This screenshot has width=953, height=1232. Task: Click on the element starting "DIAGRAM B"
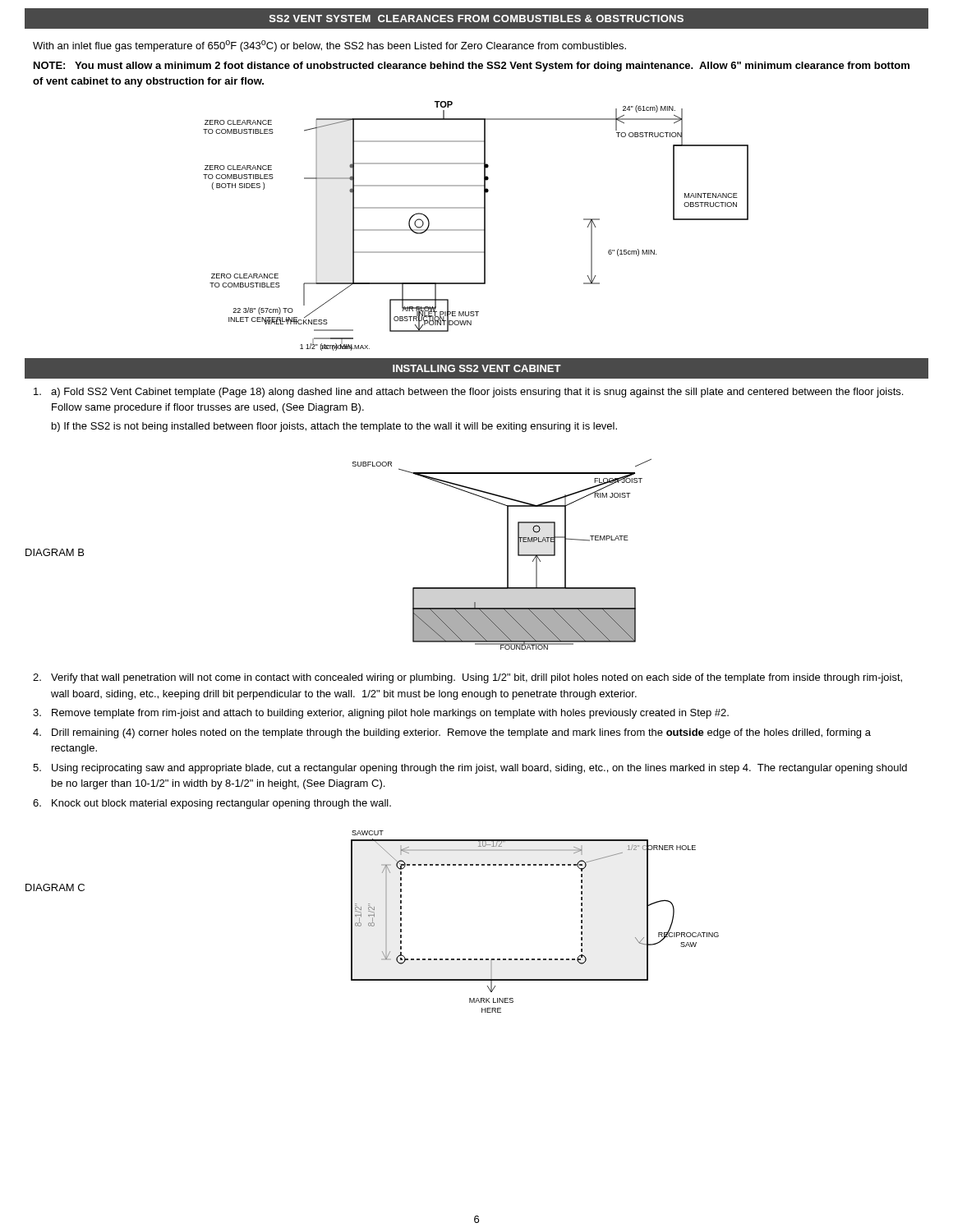point(55,553)
